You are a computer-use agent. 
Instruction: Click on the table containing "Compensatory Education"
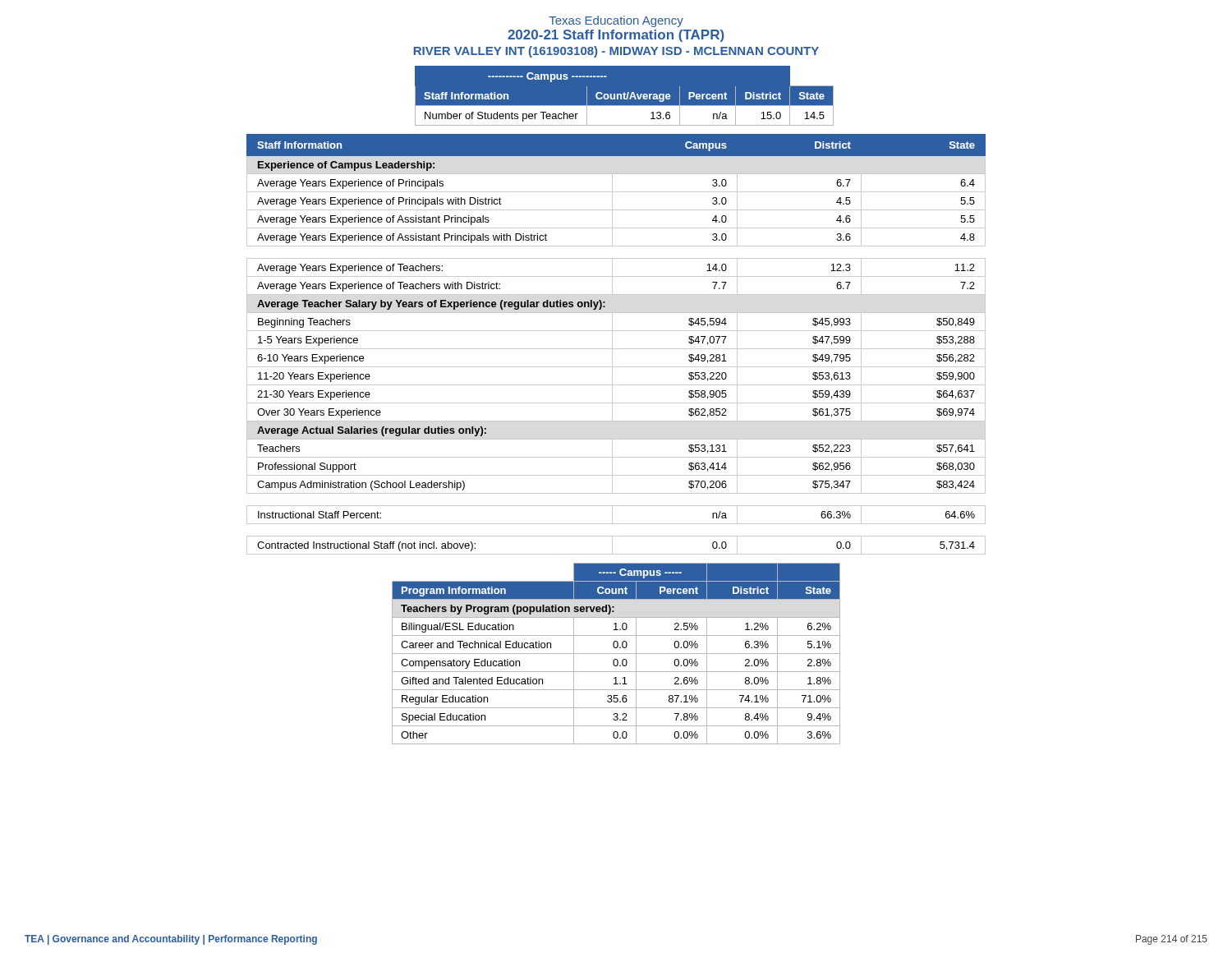click(x=616, y=654)
